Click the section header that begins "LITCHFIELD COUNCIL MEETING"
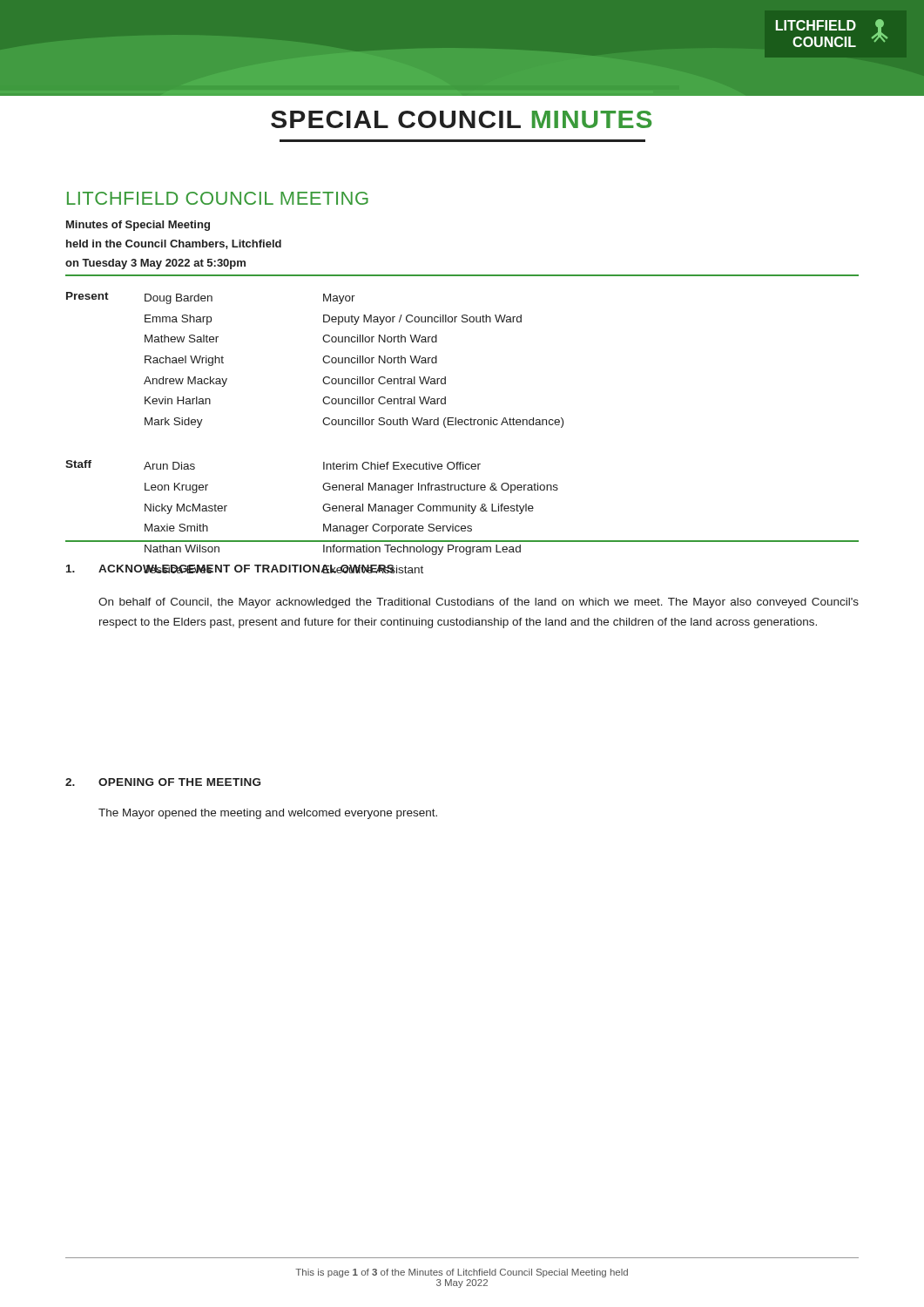Viewport: 924px width, 1307px height. (218, 230)
